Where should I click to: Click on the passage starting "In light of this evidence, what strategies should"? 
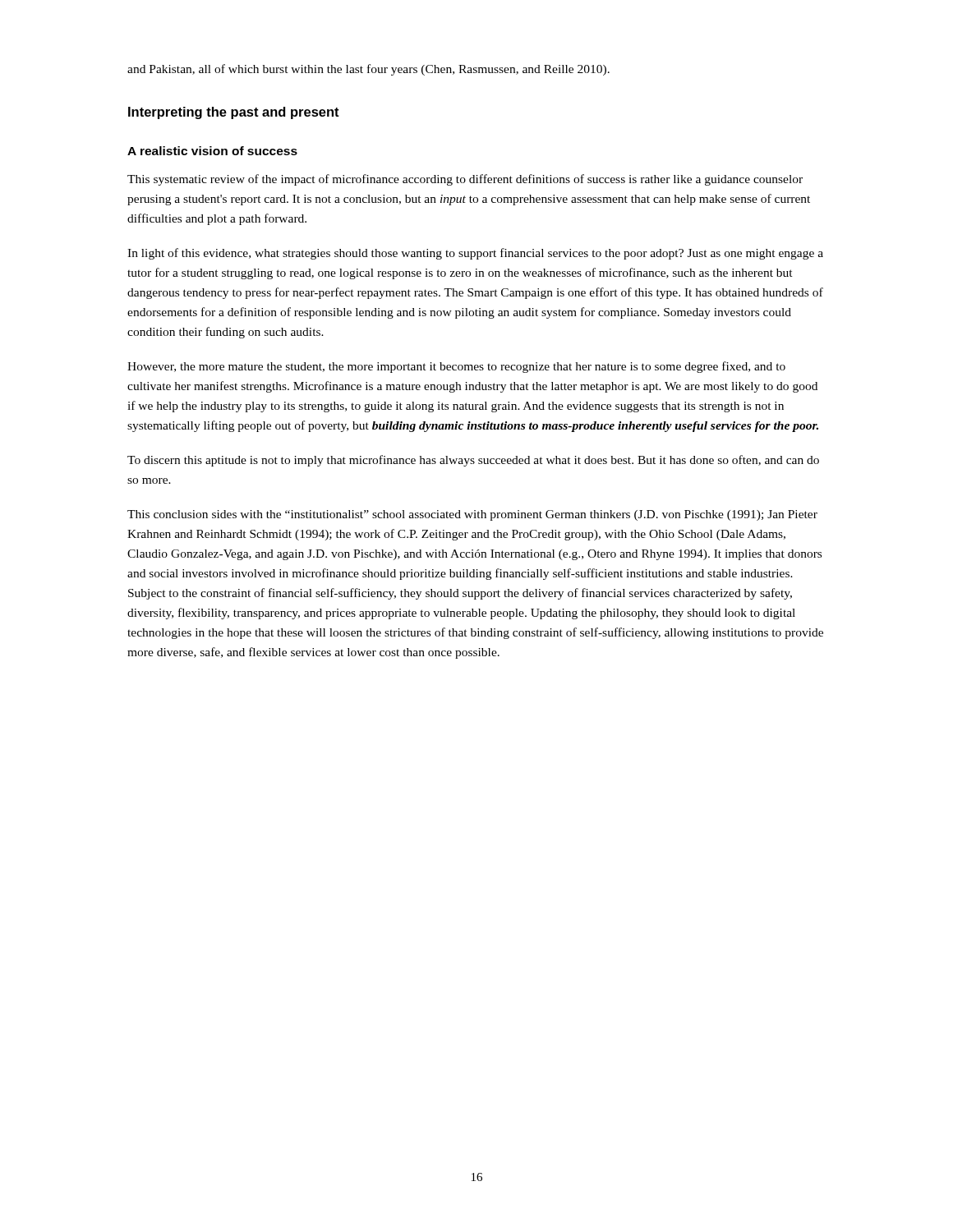coord(475,292)
